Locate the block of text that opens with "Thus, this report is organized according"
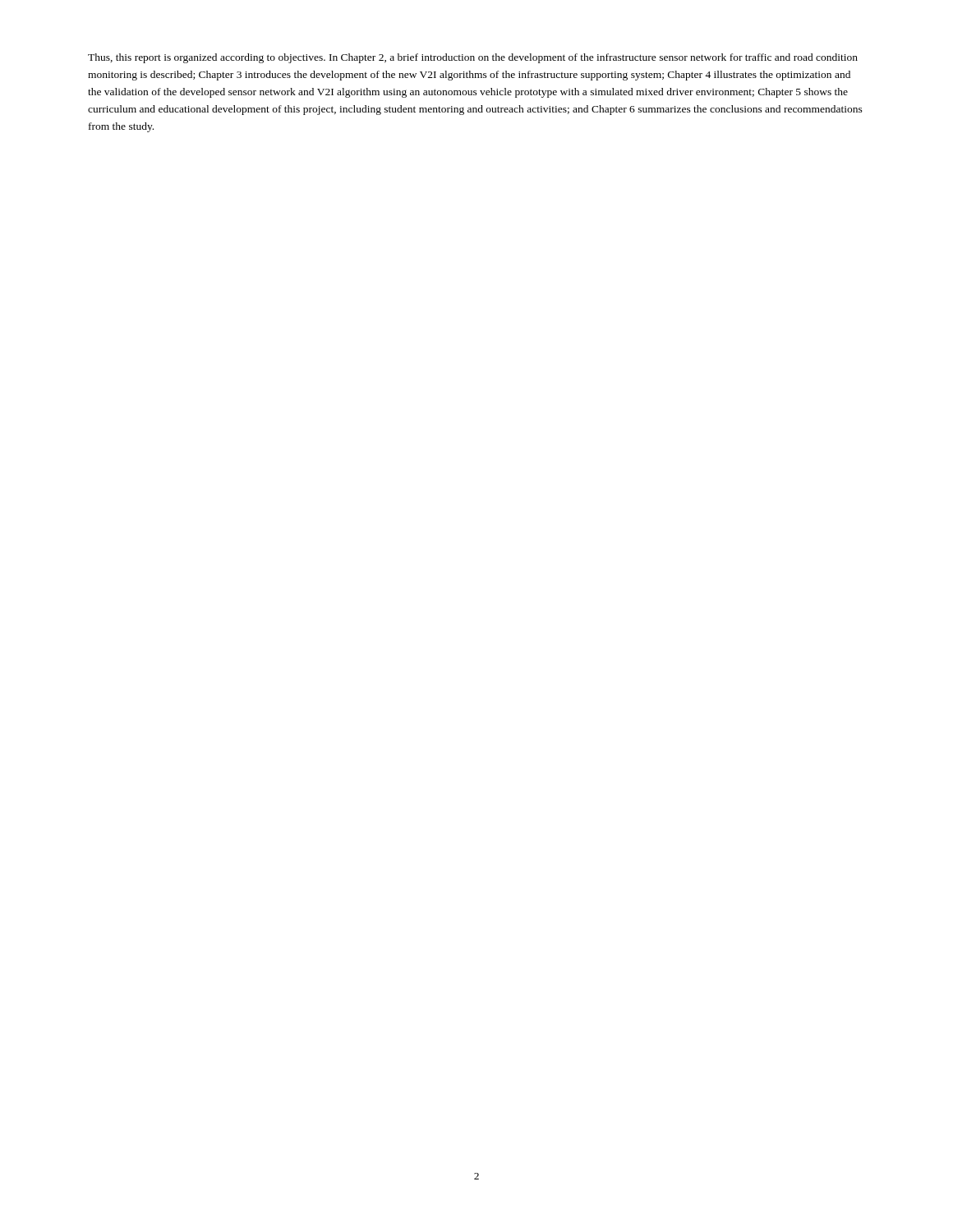 pos(475,91)
